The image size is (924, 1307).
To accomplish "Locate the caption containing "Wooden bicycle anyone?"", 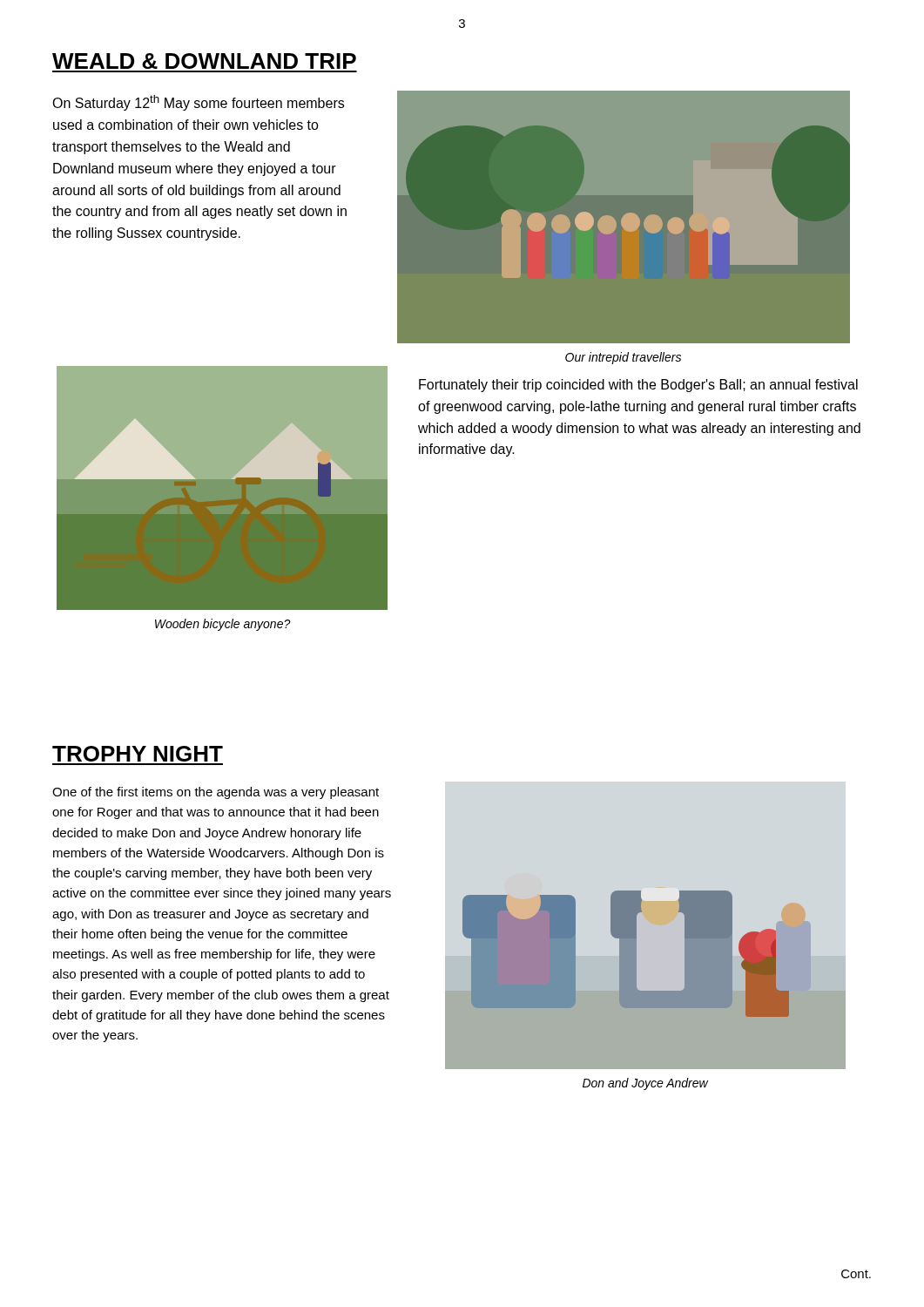I will pyautogui.click(x=222, y=624).
